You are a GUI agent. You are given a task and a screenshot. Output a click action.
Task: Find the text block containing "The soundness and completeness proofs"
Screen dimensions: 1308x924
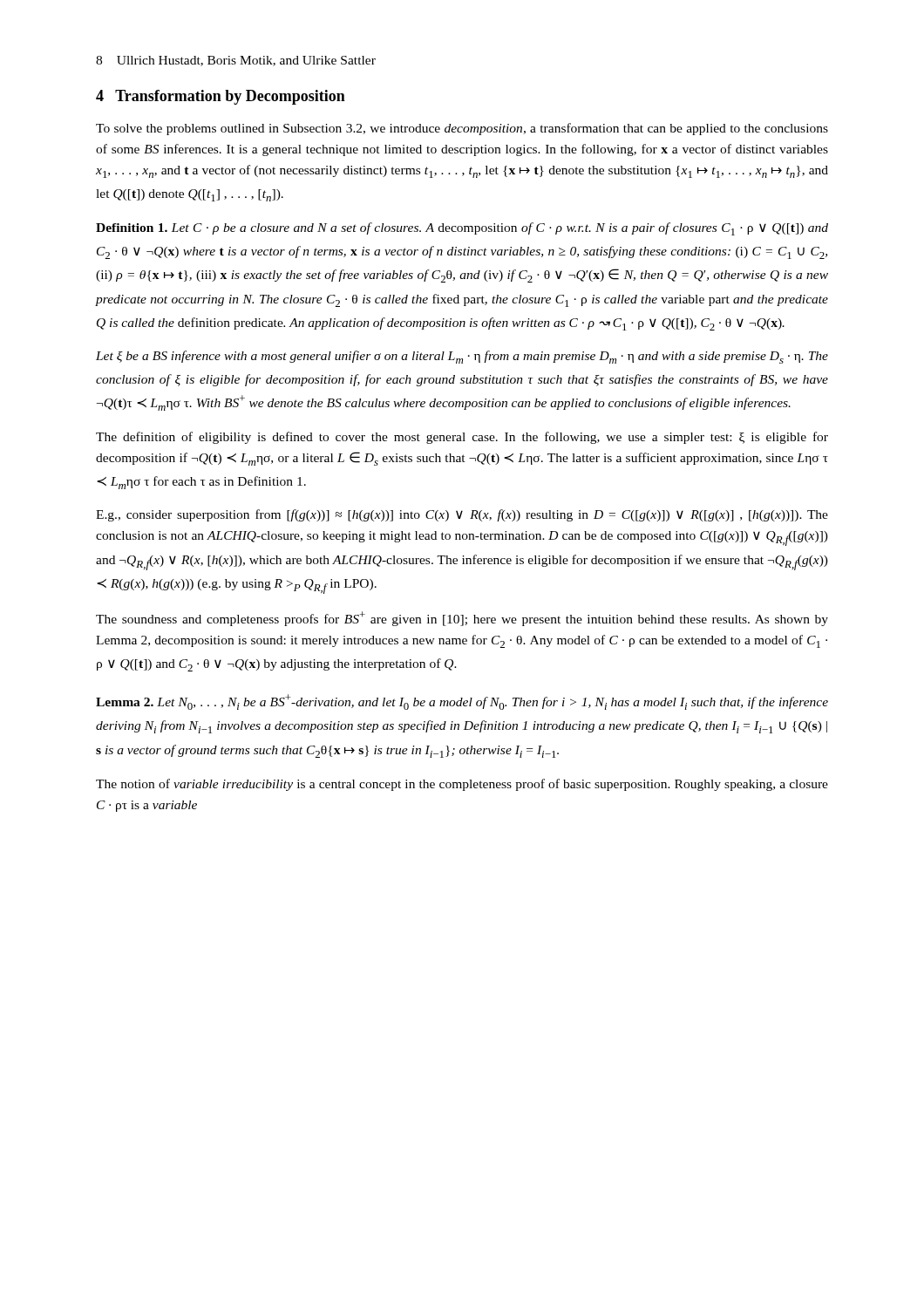[462, 641]
